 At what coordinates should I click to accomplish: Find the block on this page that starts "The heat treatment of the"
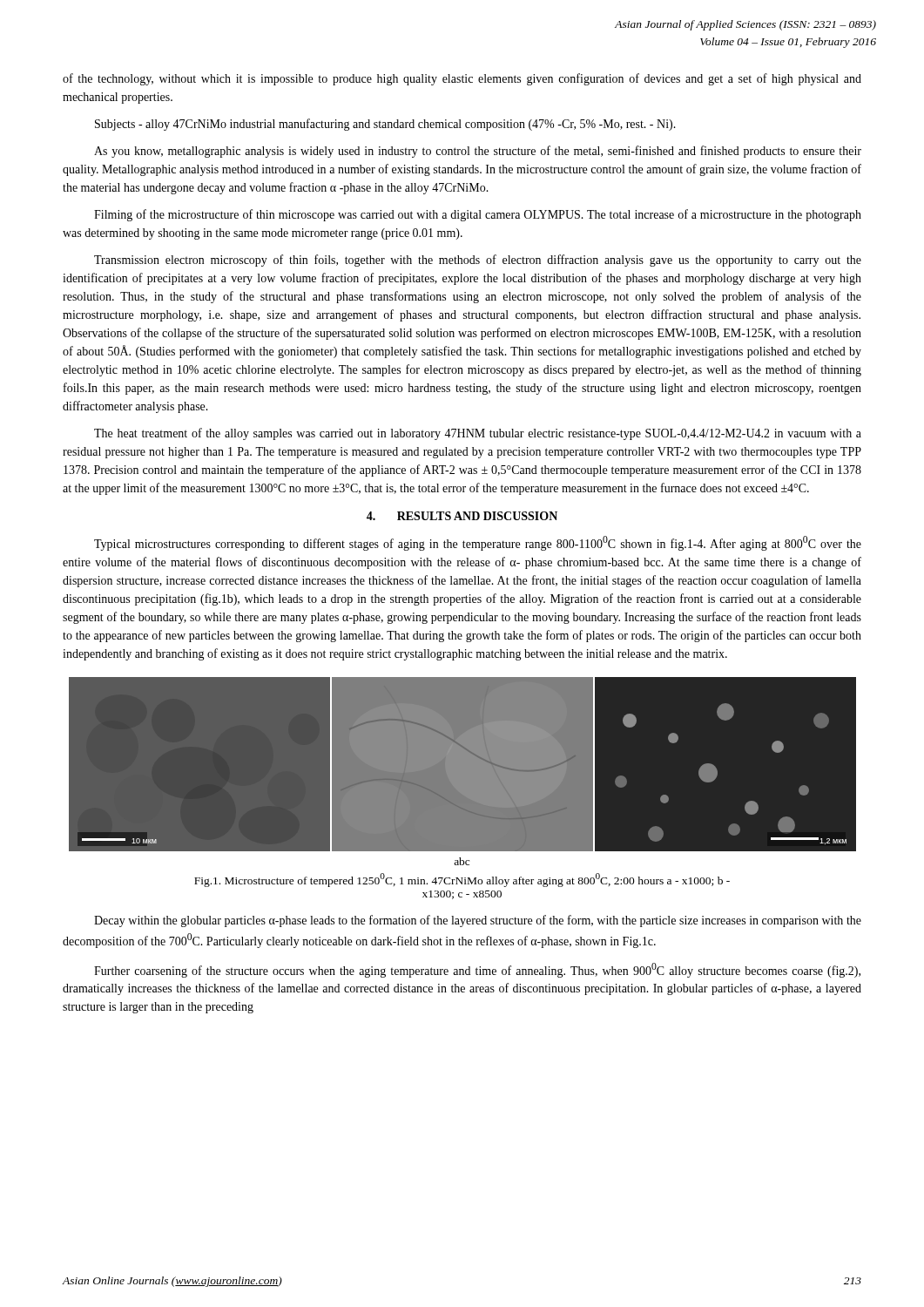coord(462,461)
